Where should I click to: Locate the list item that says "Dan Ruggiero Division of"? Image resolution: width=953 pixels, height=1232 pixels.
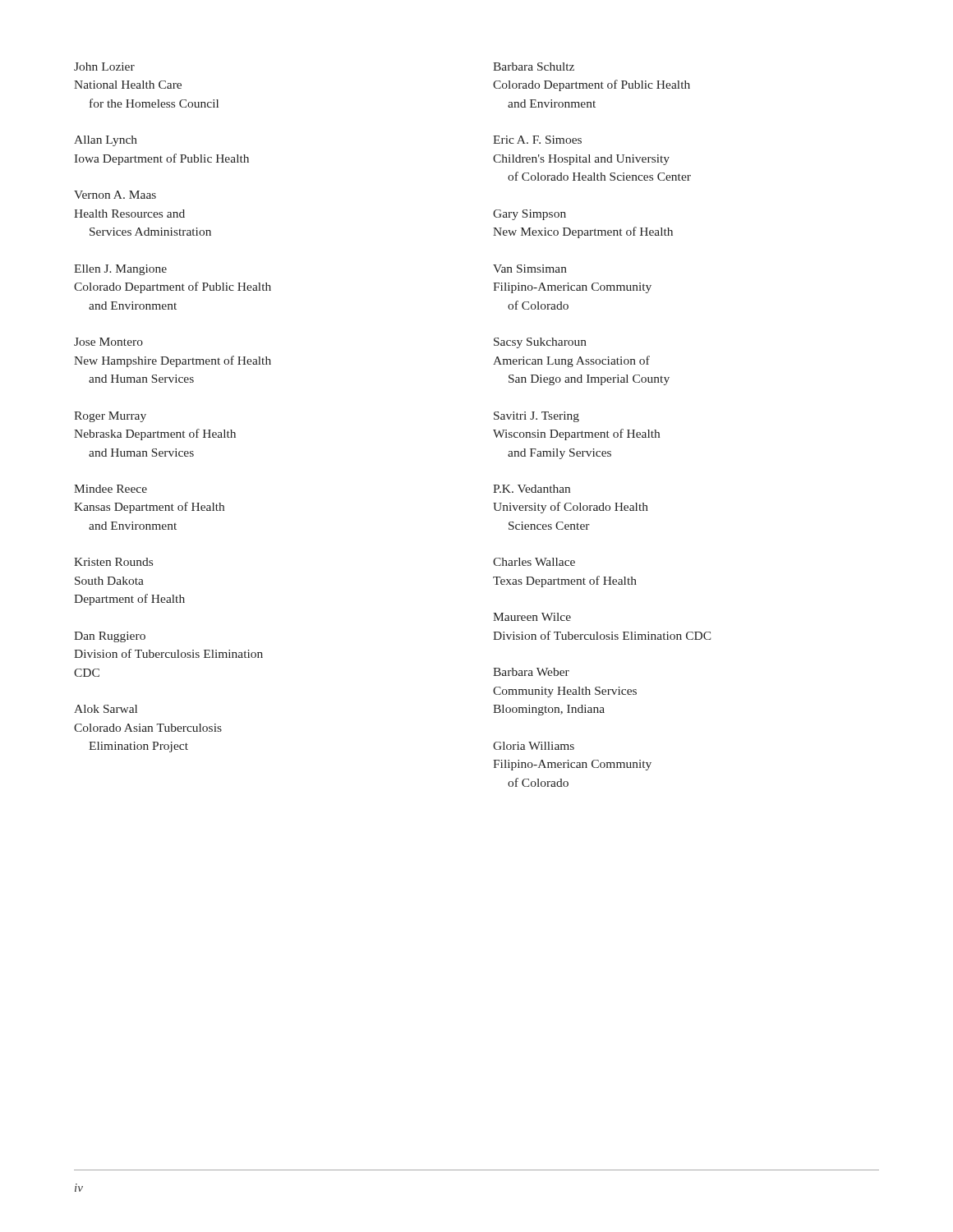pos(267,654)
